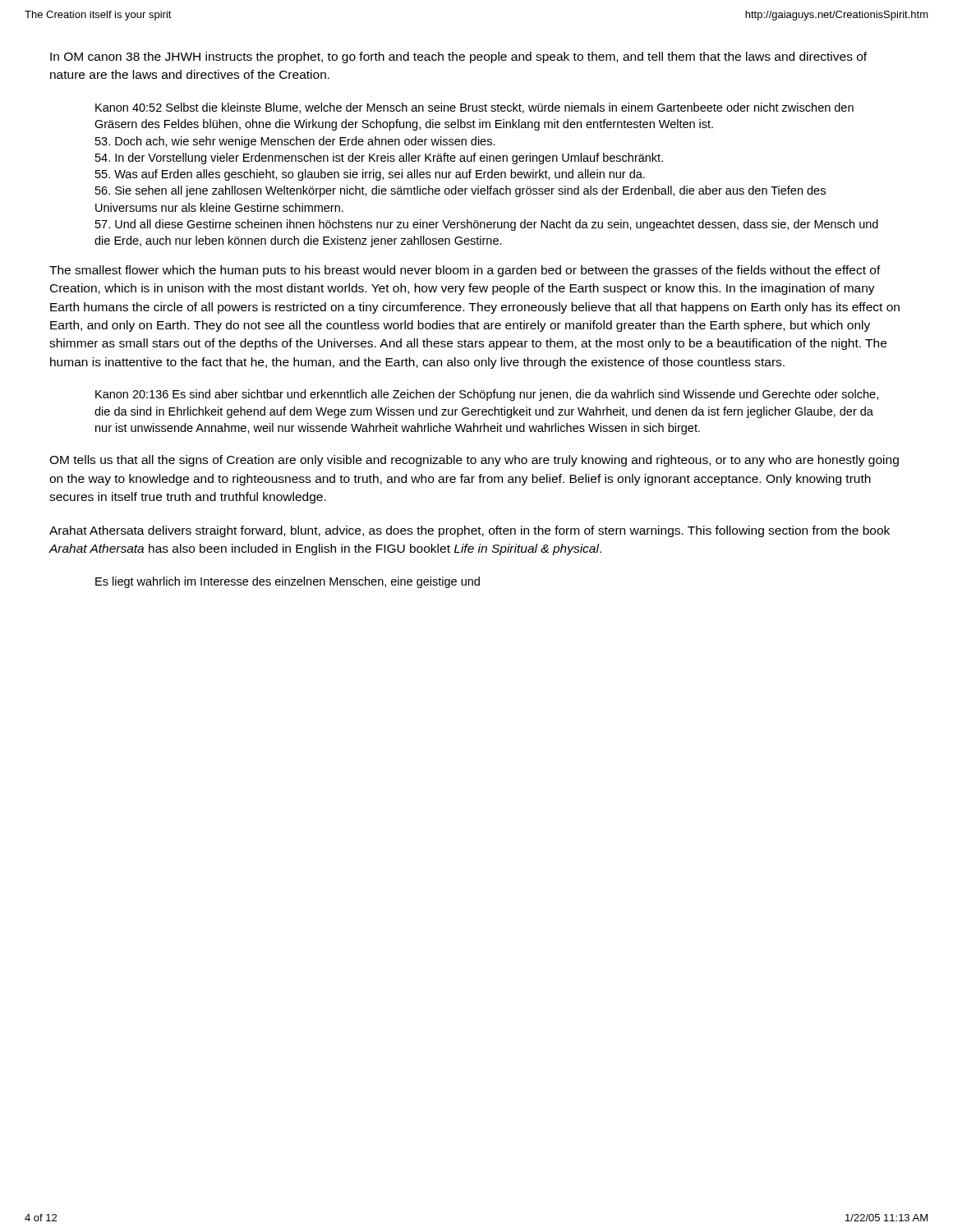Select the text block starting "The smallest flower which the human puts"
The image size is (953, 1232).
(x=475, y=316)
